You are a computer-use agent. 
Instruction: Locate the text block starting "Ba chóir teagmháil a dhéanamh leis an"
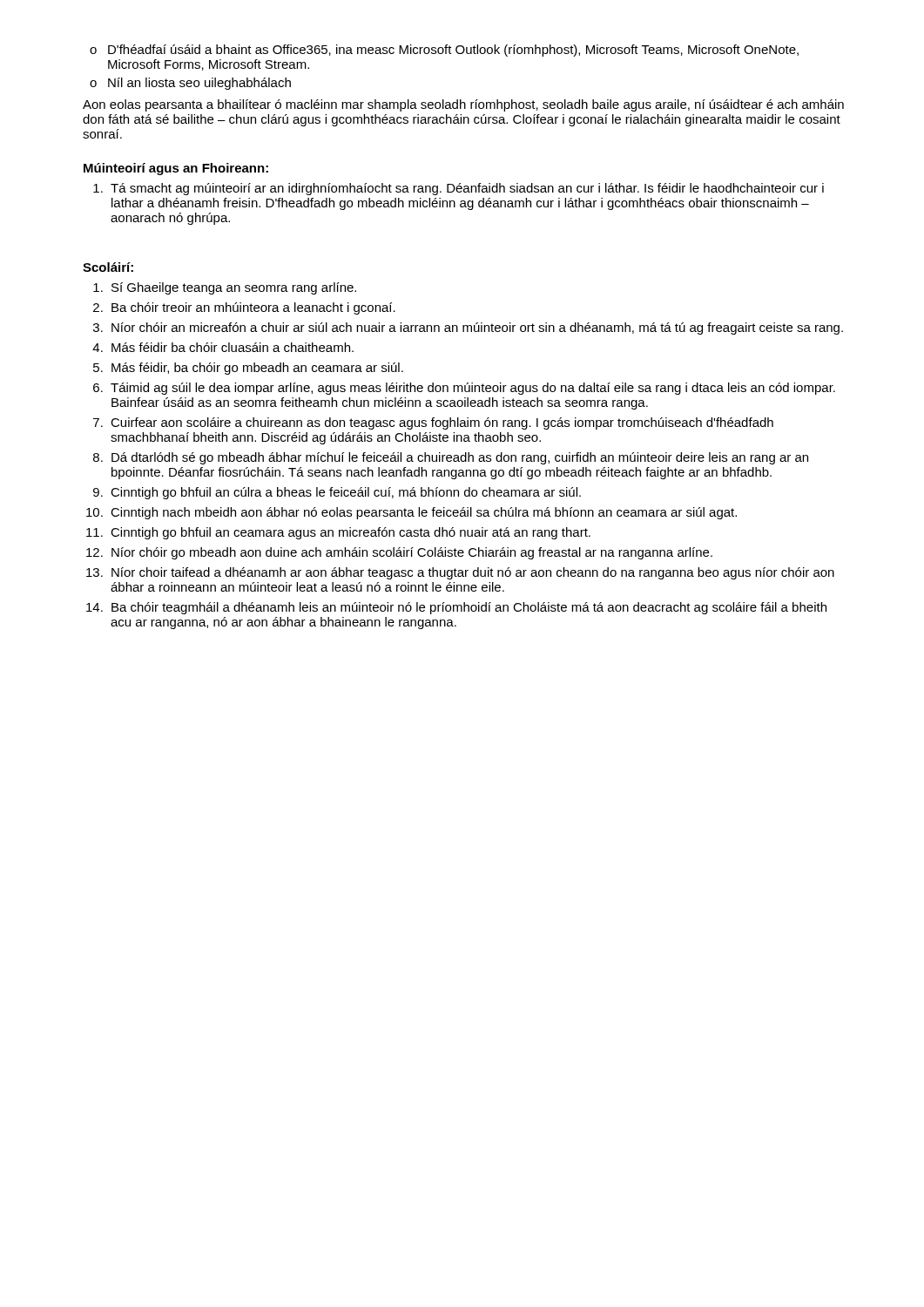click(x=479, y=614)
